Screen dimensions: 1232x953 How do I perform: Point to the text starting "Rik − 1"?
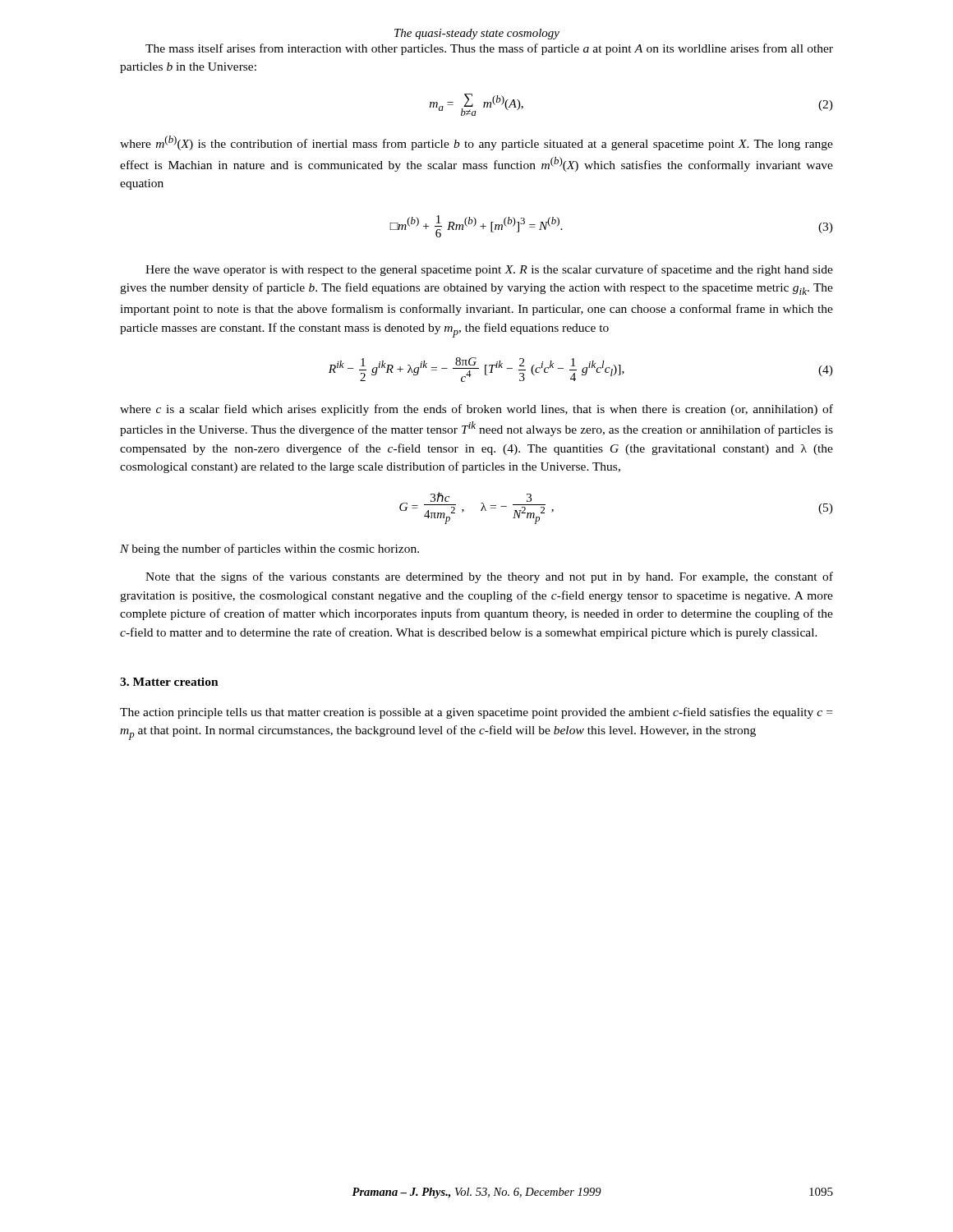[x=476, y=370]
